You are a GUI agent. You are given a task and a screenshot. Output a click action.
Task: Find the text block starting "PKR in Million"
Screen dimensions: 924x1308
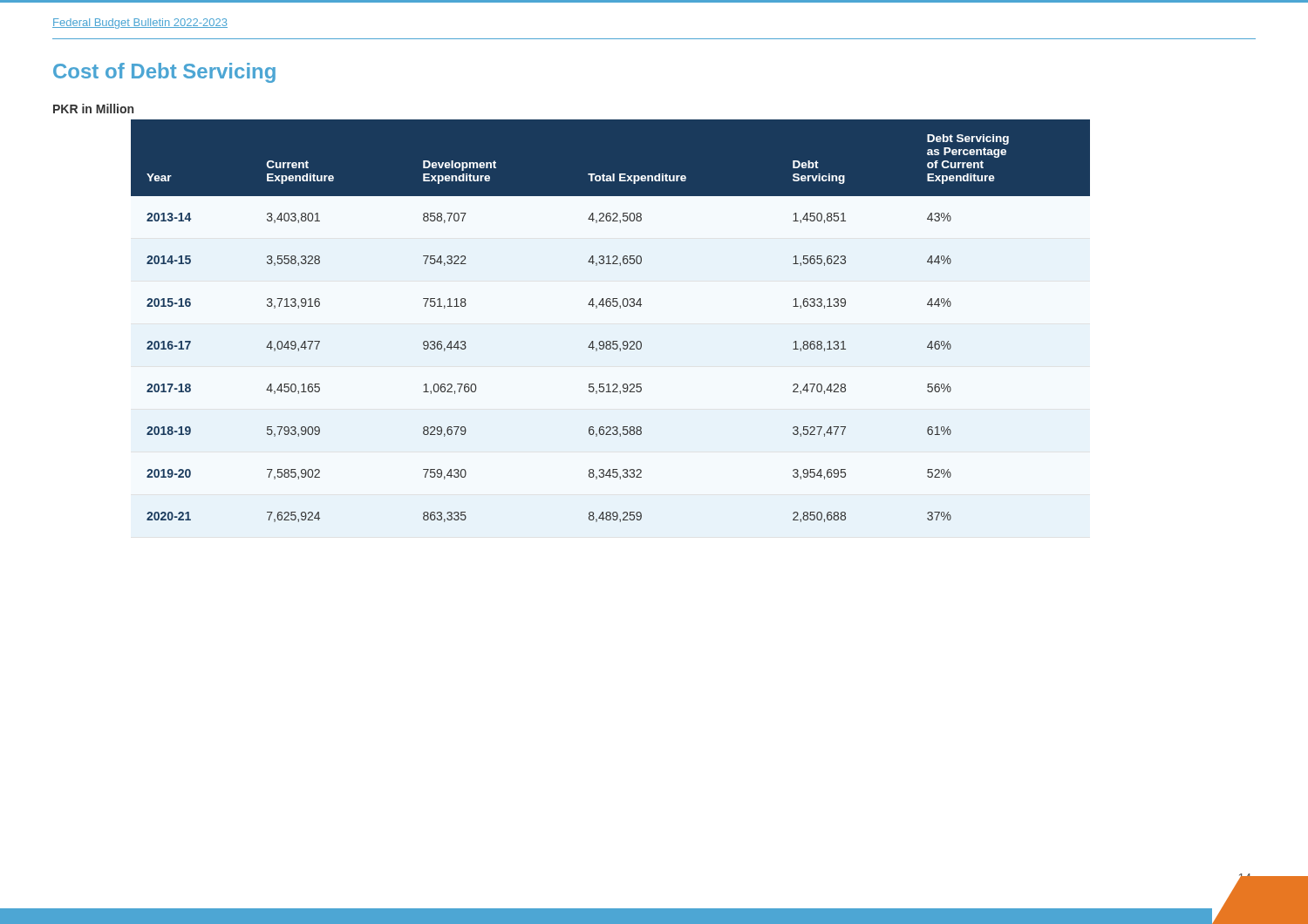point(93,109)
